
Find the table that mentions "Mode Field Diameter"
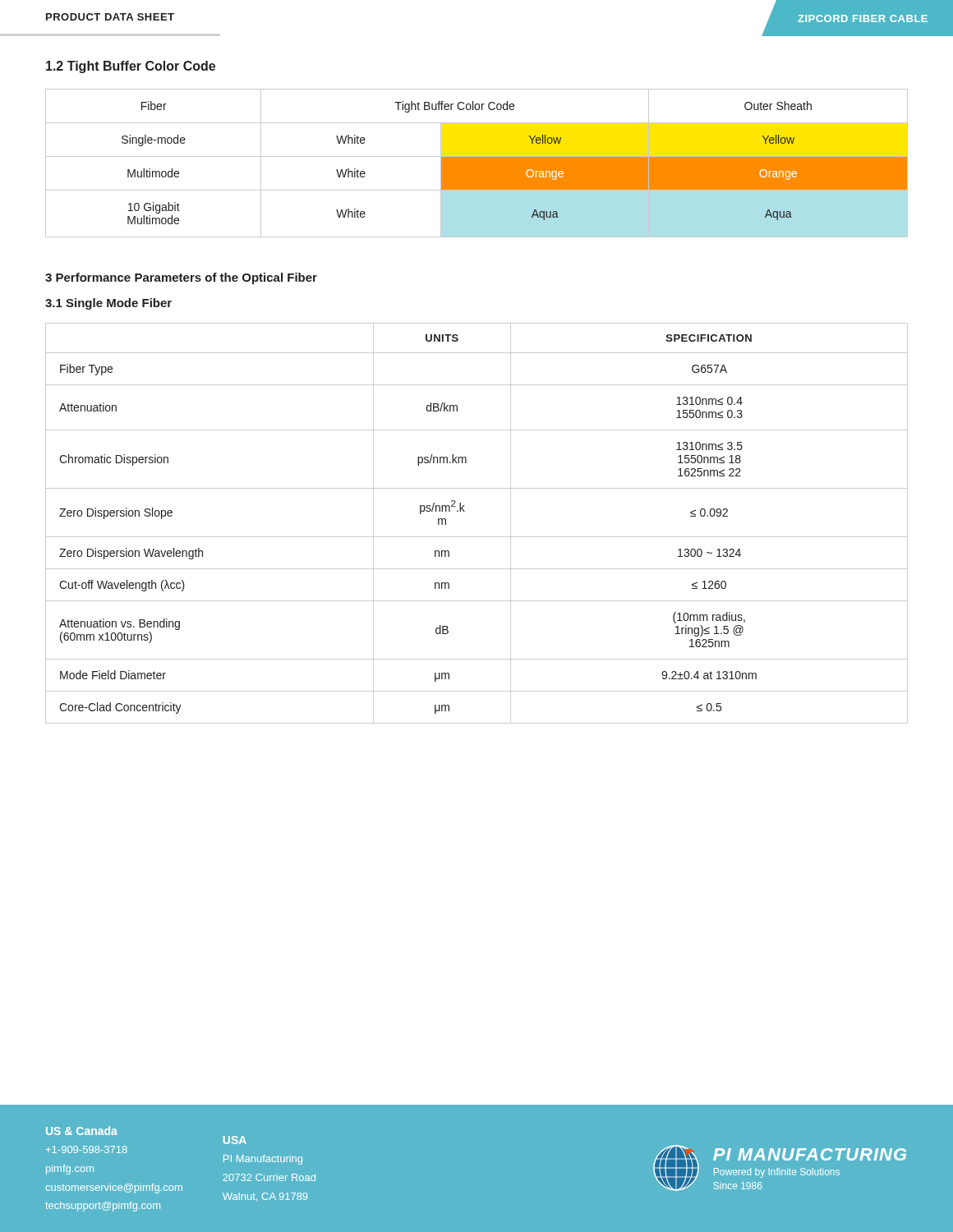click(x=476, y=523)
